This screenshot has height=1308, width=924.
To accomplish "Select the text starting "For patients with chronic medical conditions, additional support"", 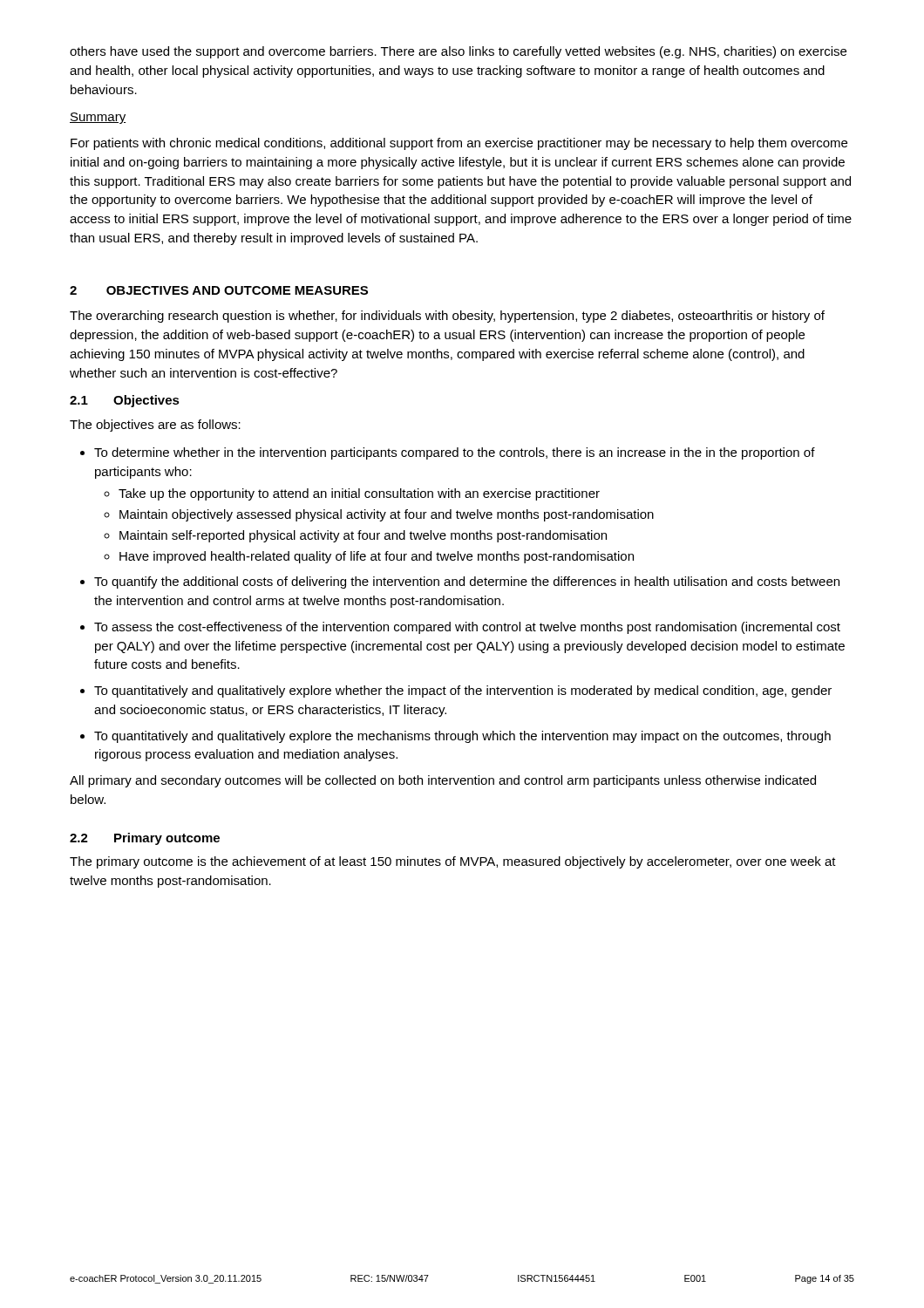I will (462, 190).
